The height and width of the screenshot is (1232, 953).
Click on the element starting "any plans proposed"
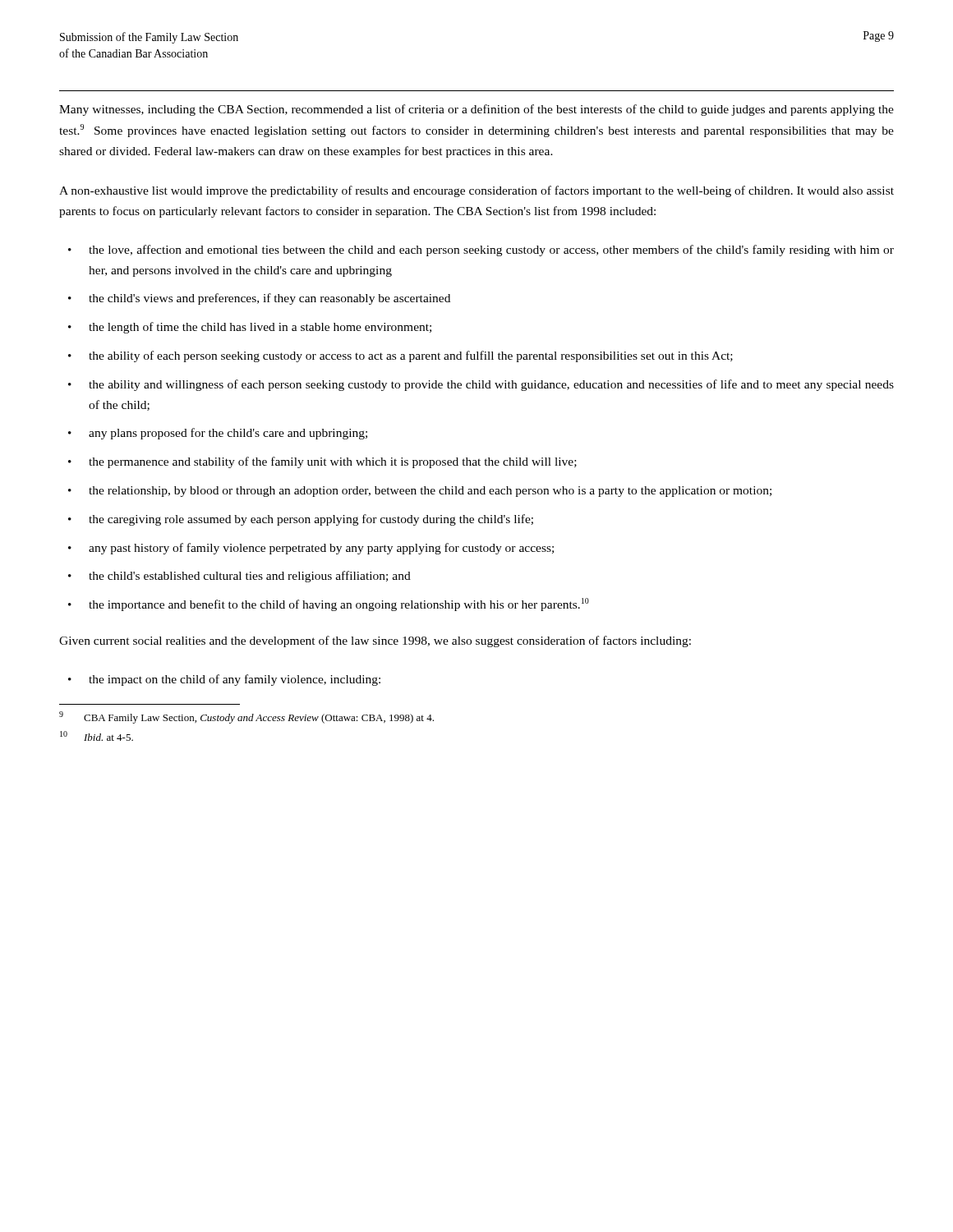pyautogui.click(x=228, y=433)
